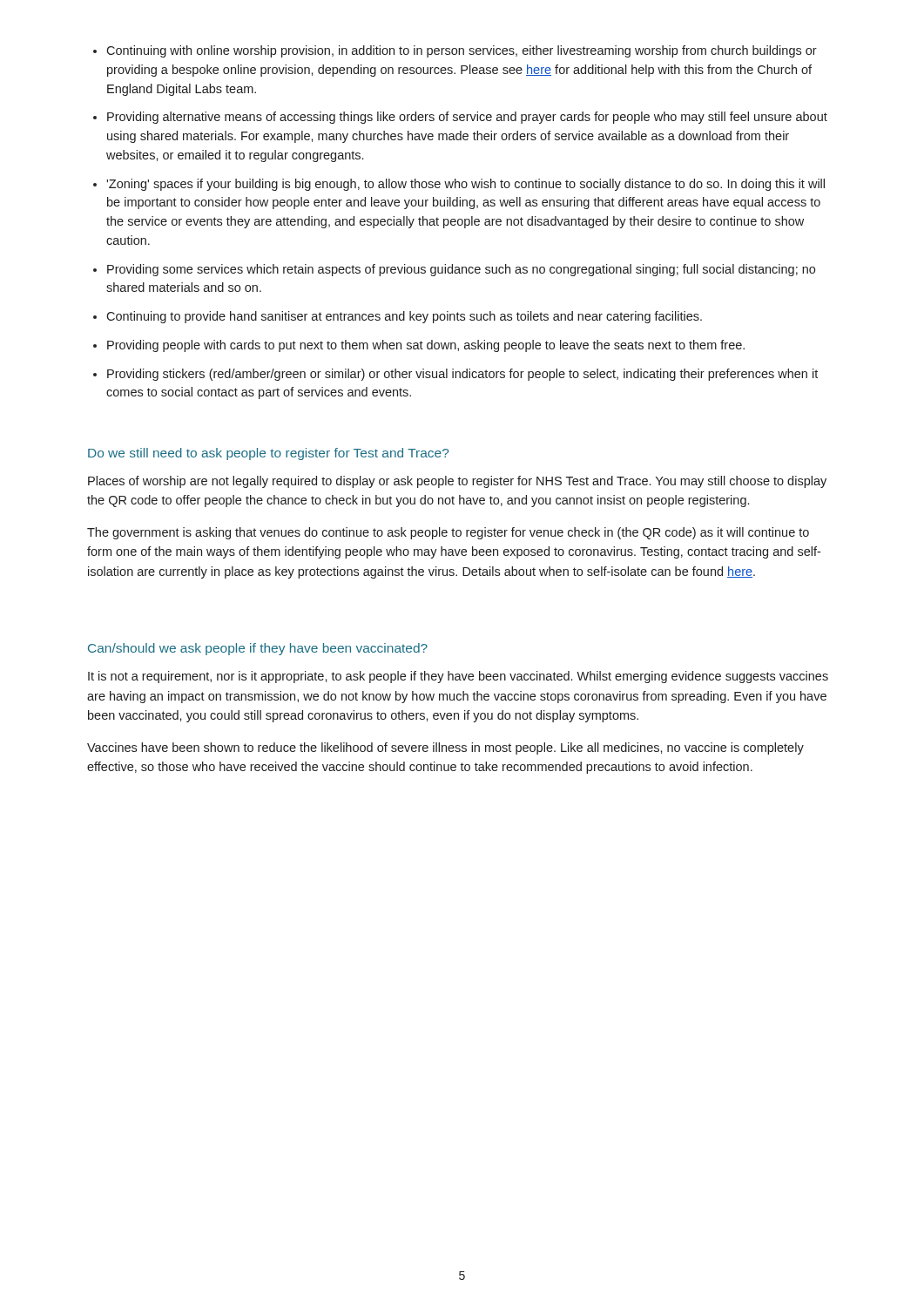924x1307 pixels.
Task: Find the region starting "The government is asking that venues do continue"
Action: [x=462, y=552]
